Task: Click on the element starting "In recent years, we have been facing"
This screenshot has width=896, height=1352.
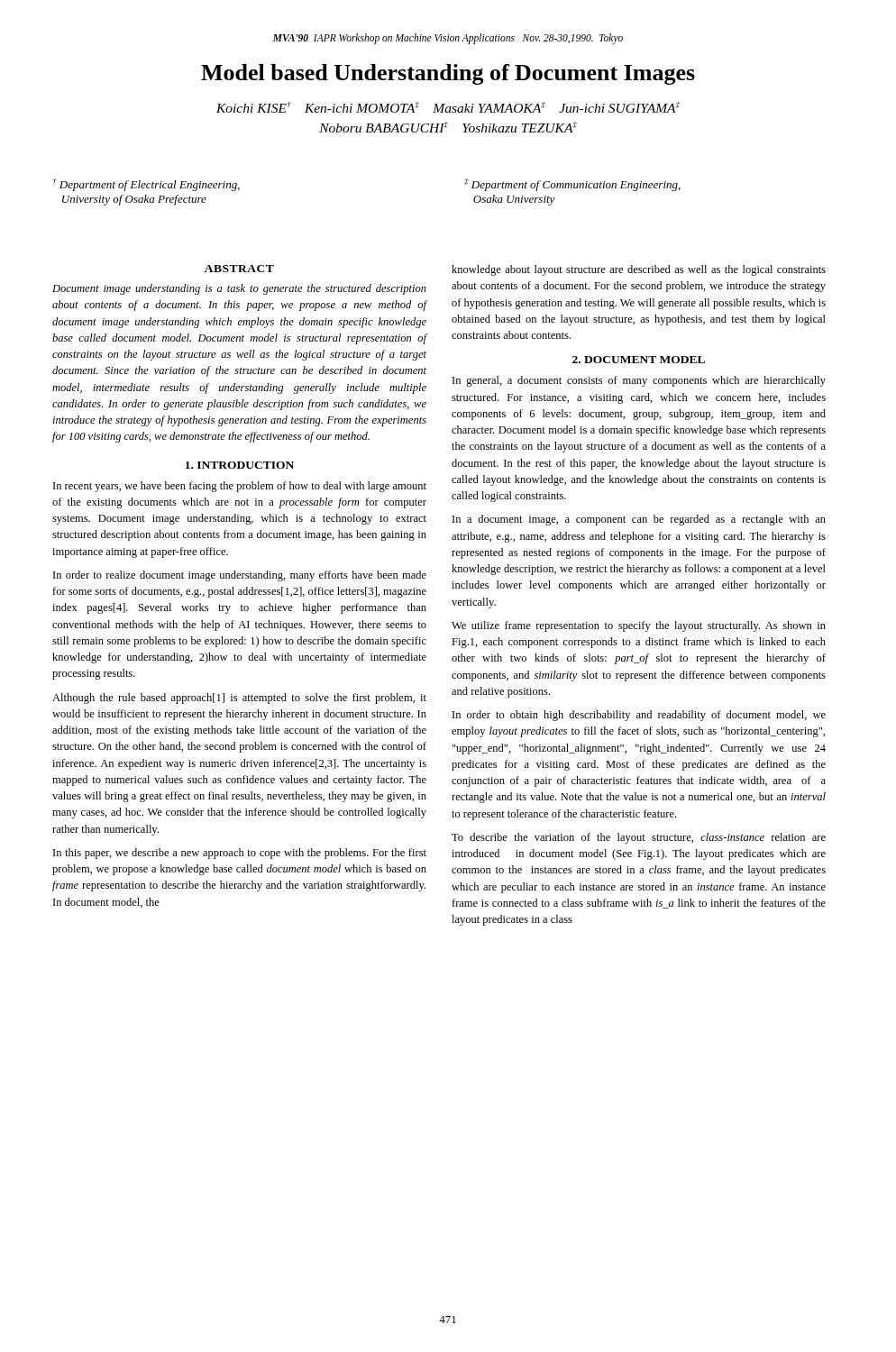Action: click(239, 518)
